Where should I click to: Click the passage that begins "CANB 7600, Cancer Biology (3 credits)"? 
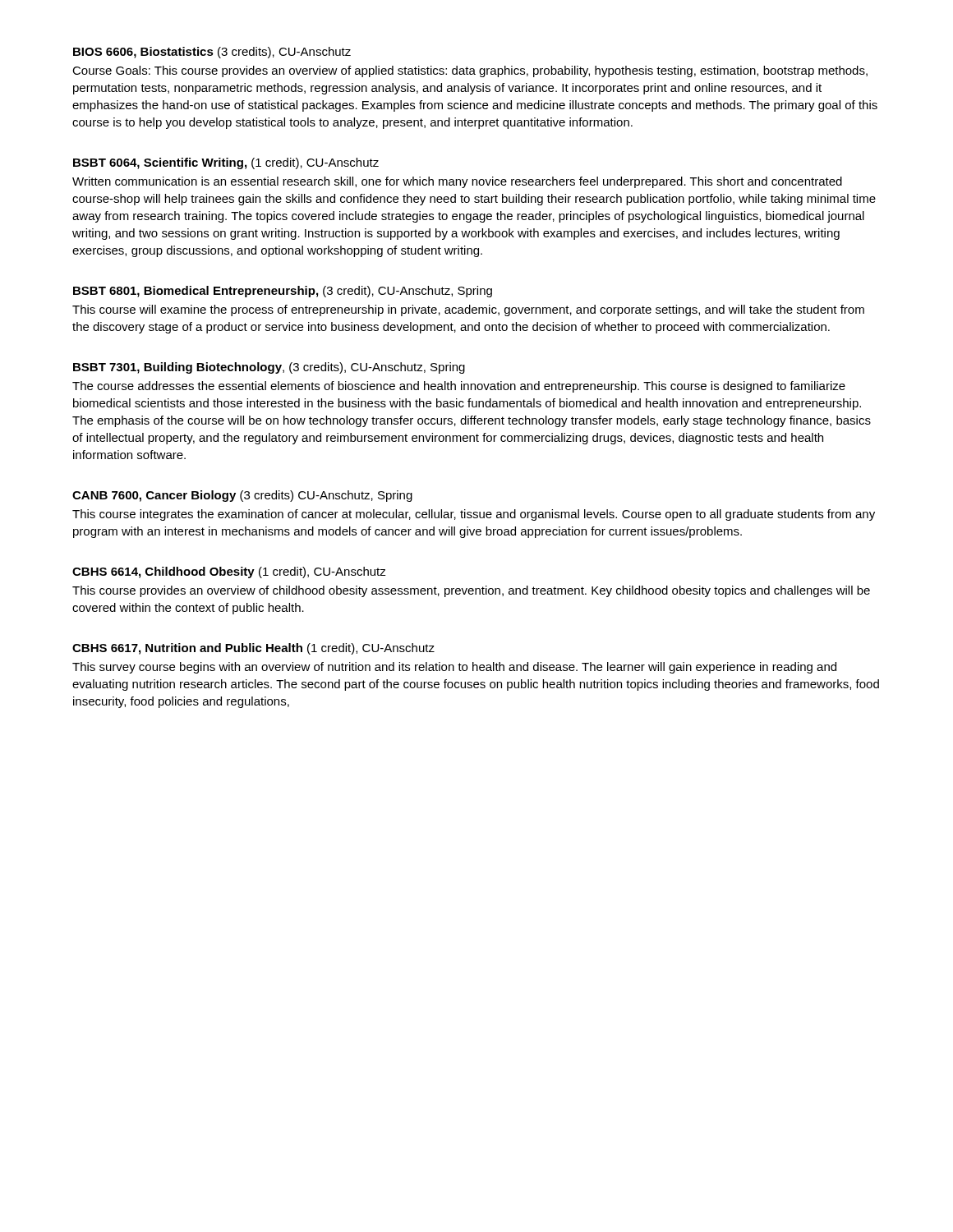point(476,513)
